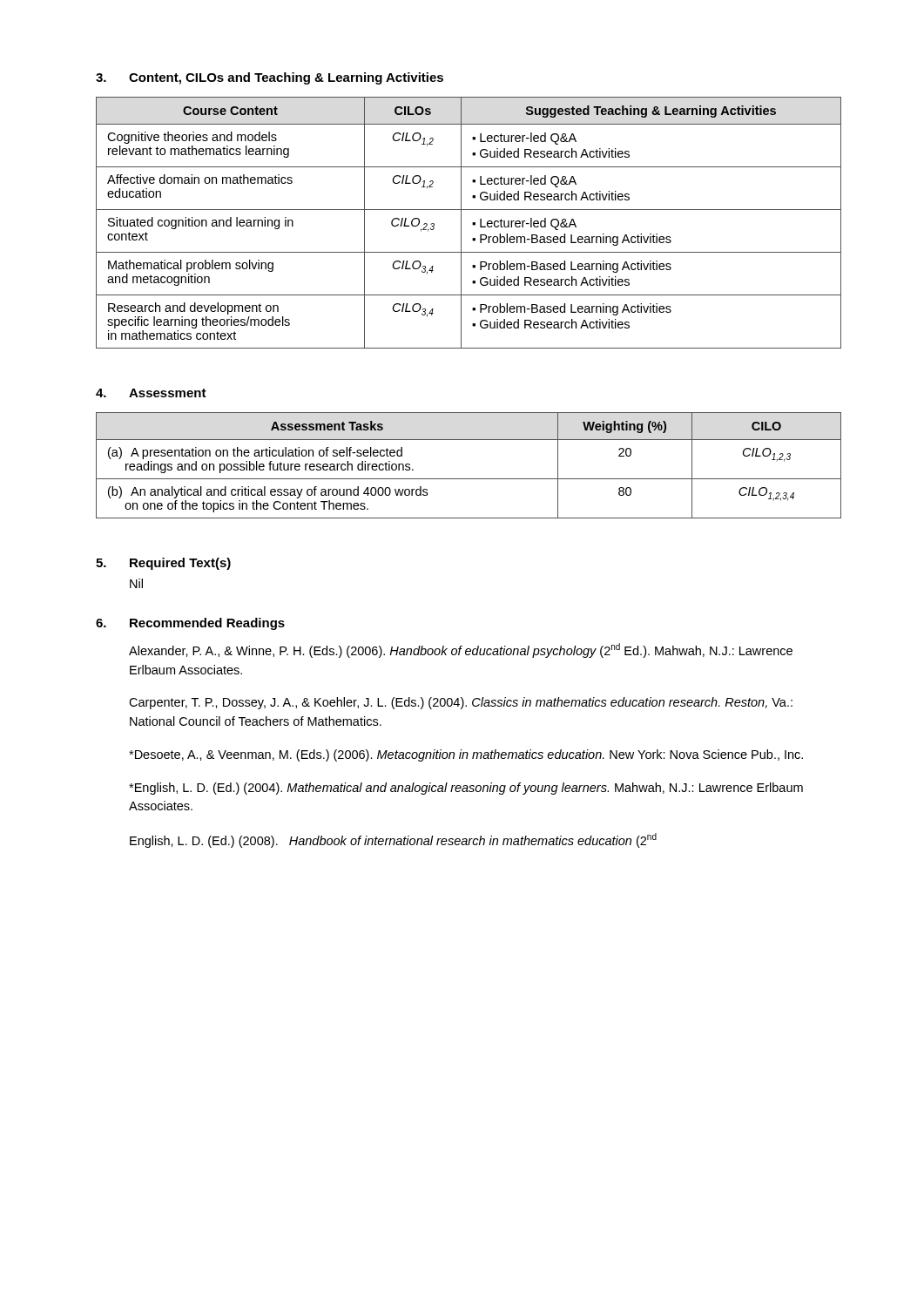Navigate to the element starting "Carpenter, T. P., Dossey, J. A., &"
The image size is (924, 1307).
coord(461,712)
